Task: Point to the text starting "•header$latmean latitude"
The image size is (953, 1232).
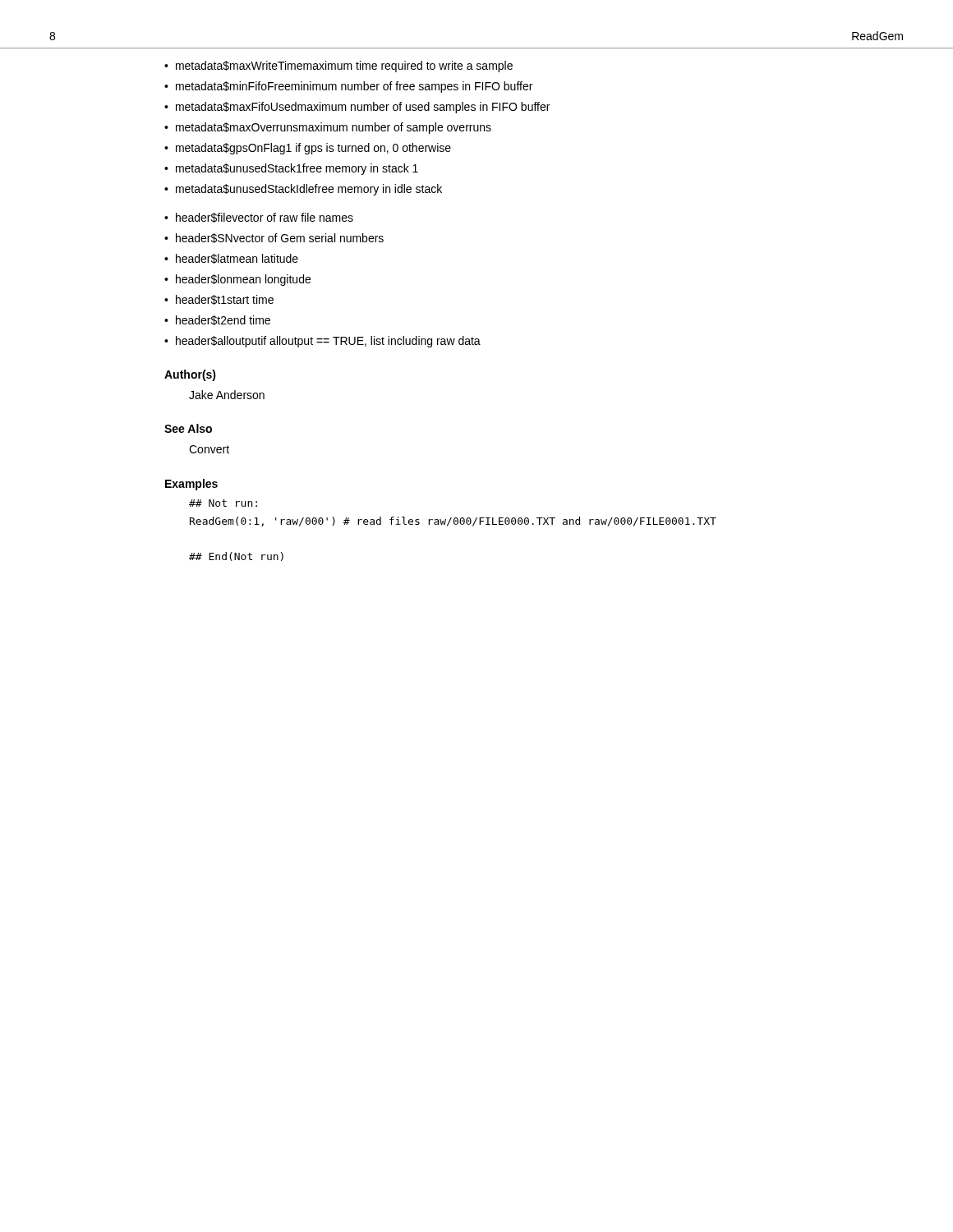Action: tap(231, 259)
